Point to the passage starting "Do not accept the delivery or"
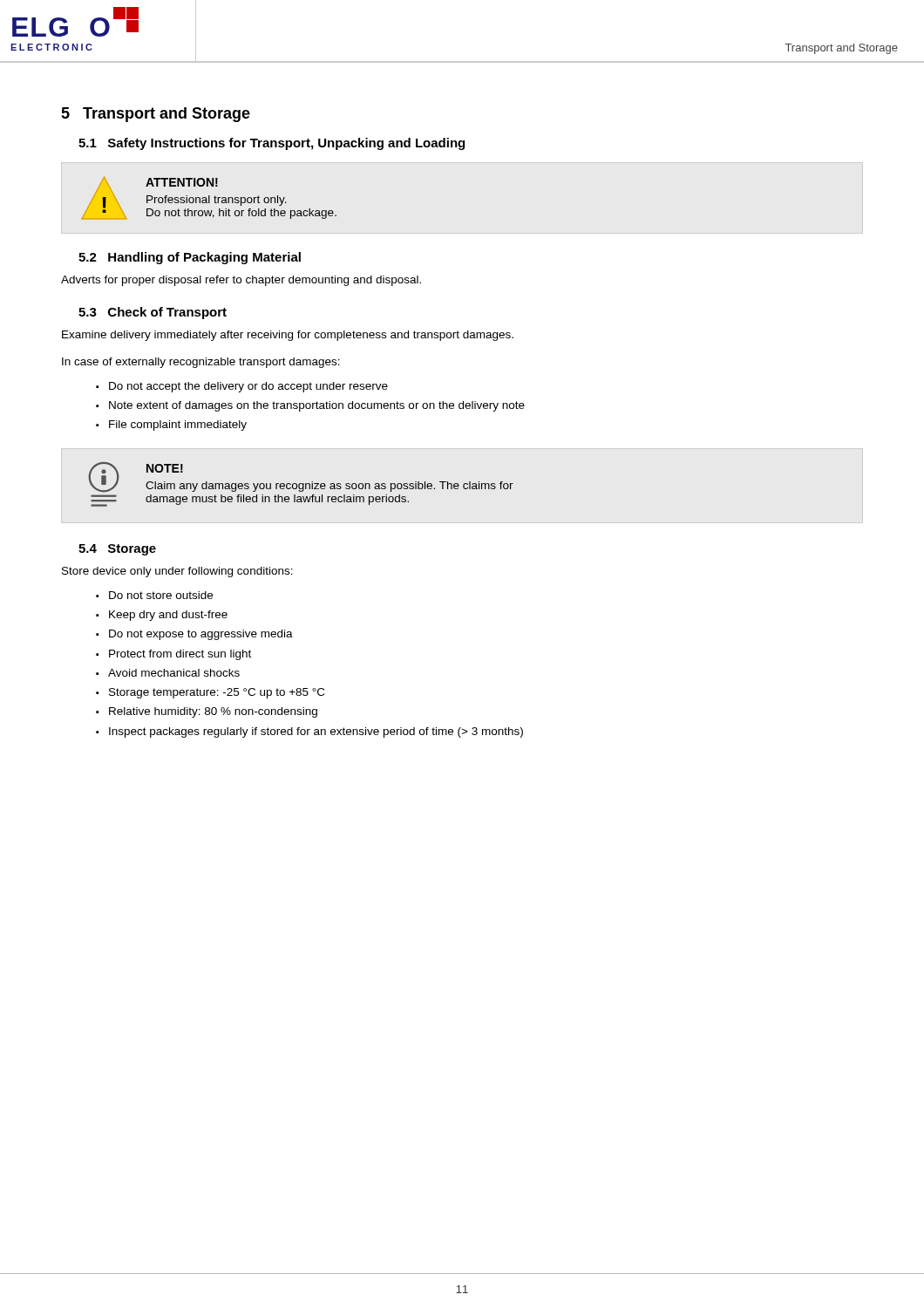This screenshot has width=924, height=1308. pyautogui.click(x=248, y=386)
